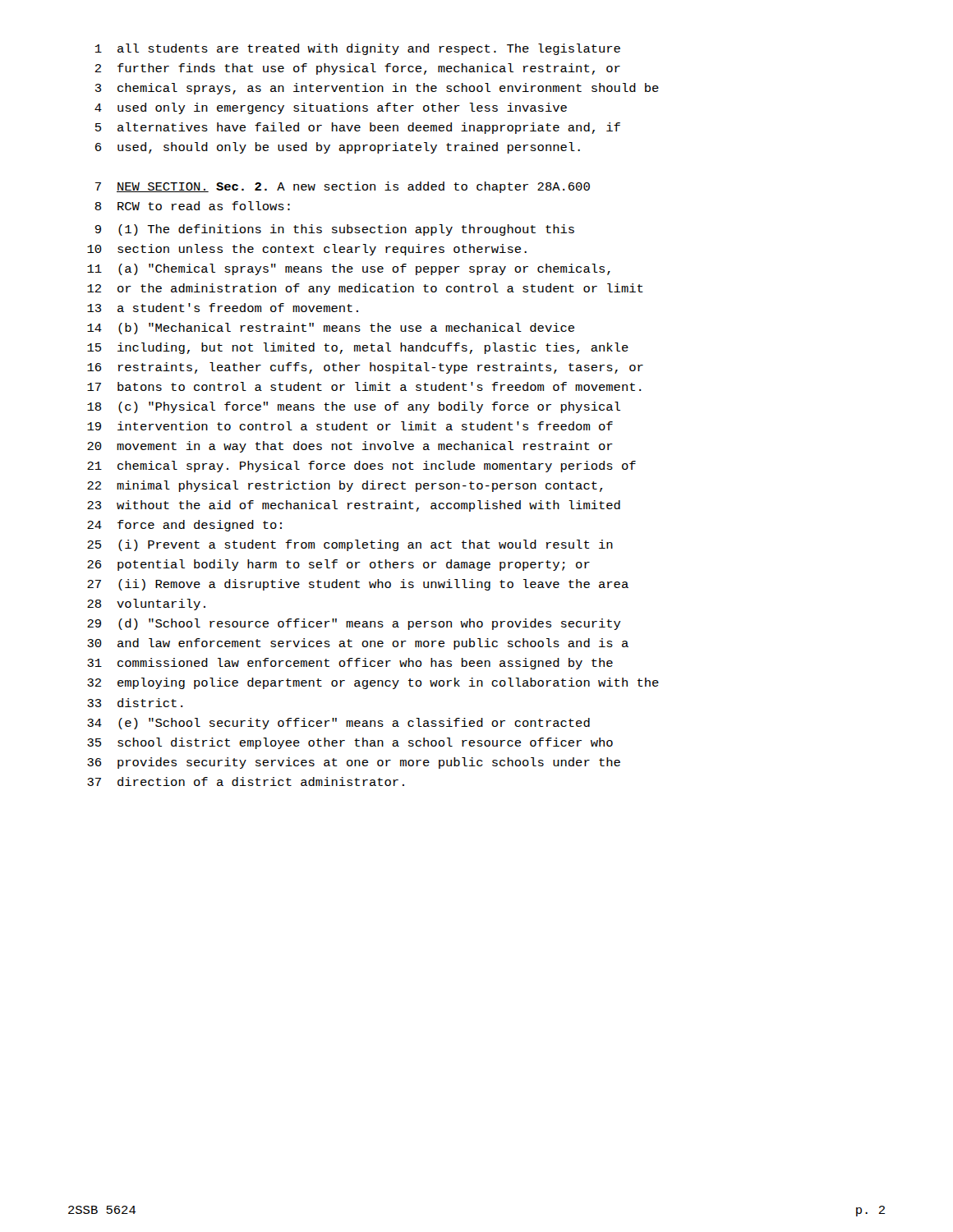Select the region starting "9 (1) The definitions"
The image size is (953, 1232).
pos(476,230)
